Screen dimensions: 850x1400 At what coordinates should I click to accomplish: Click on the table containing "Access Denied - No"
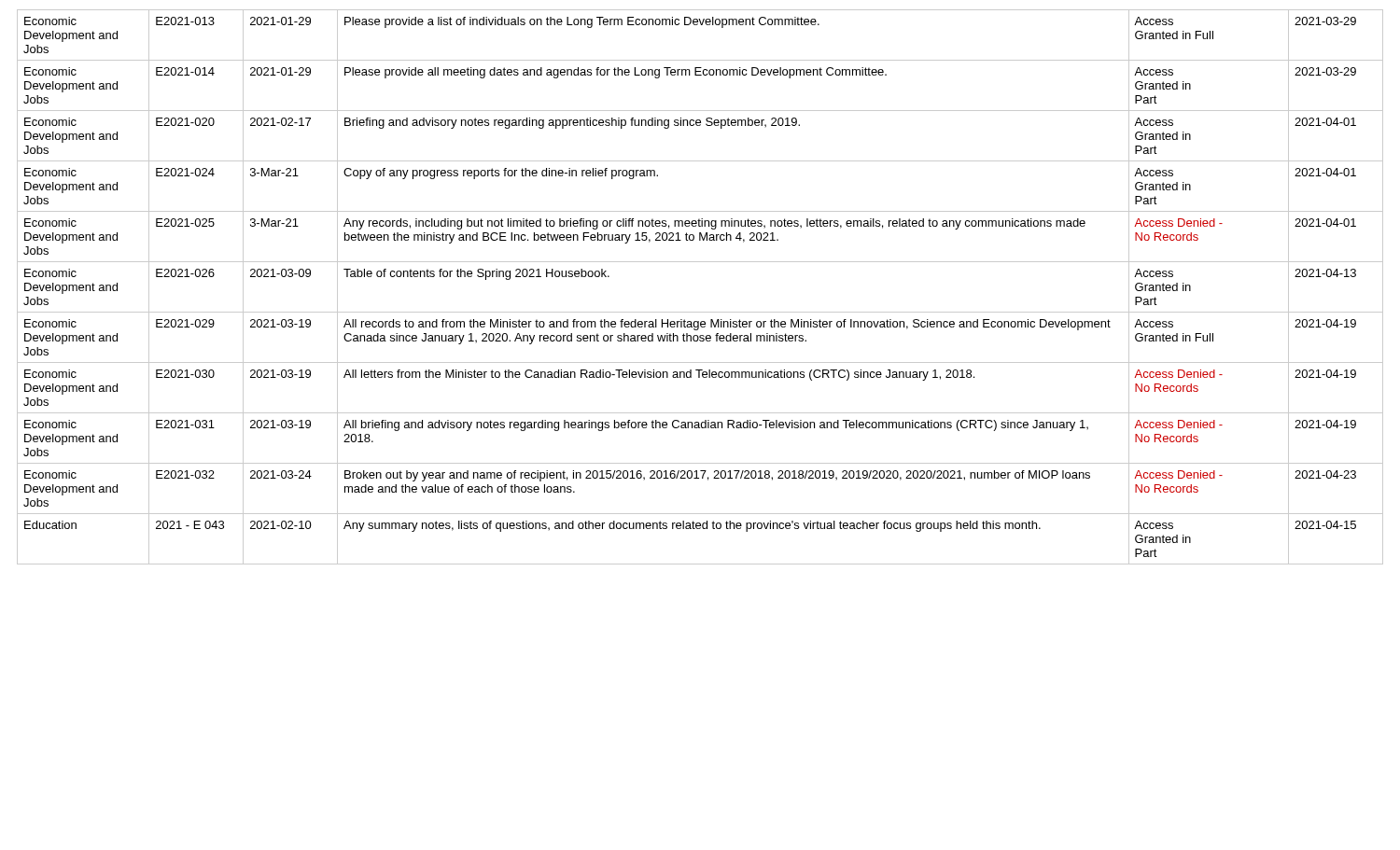tap(700, 287)
